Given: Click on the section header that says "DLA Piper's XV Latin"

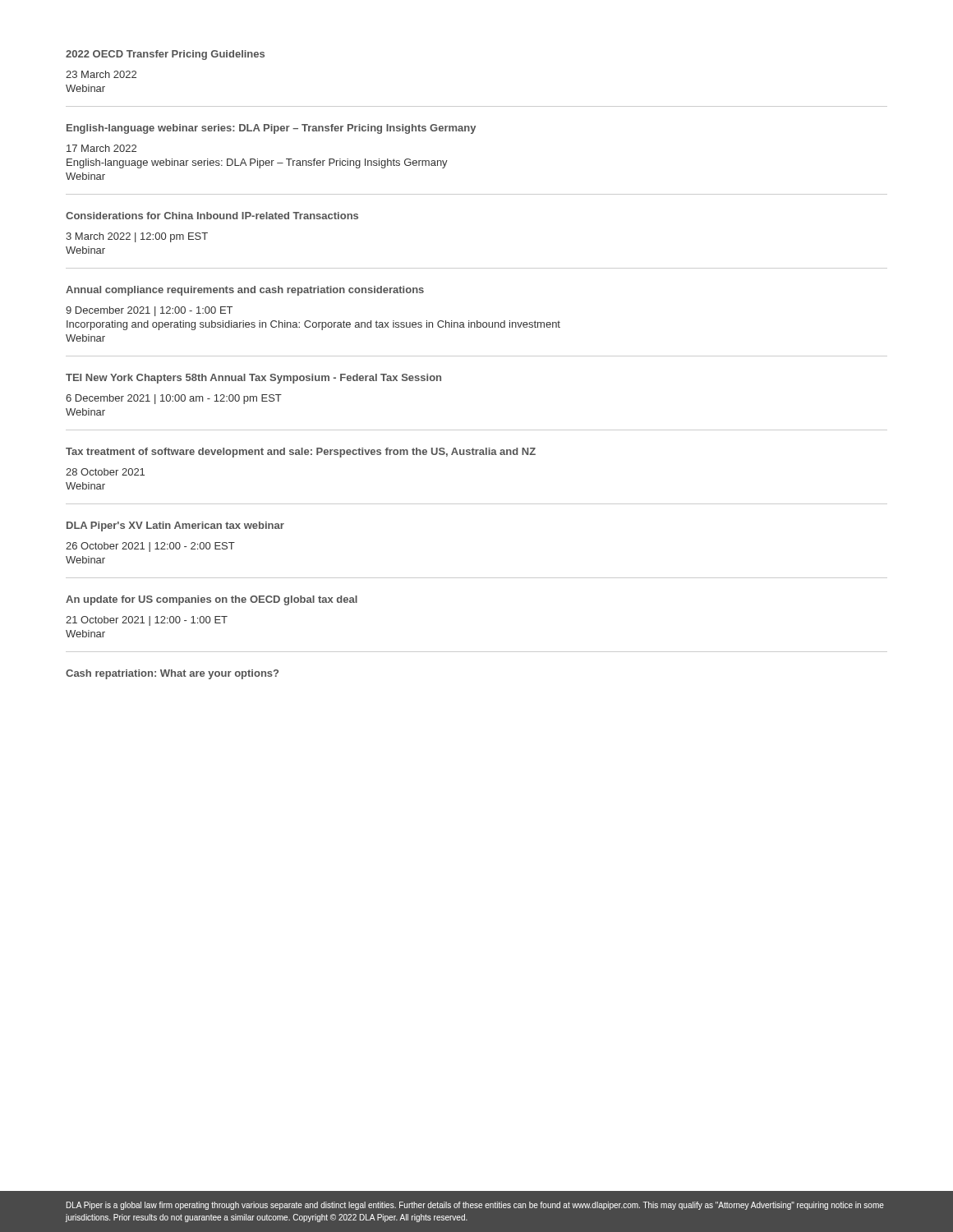Looking at the screenshot, I should pos(175,526).
